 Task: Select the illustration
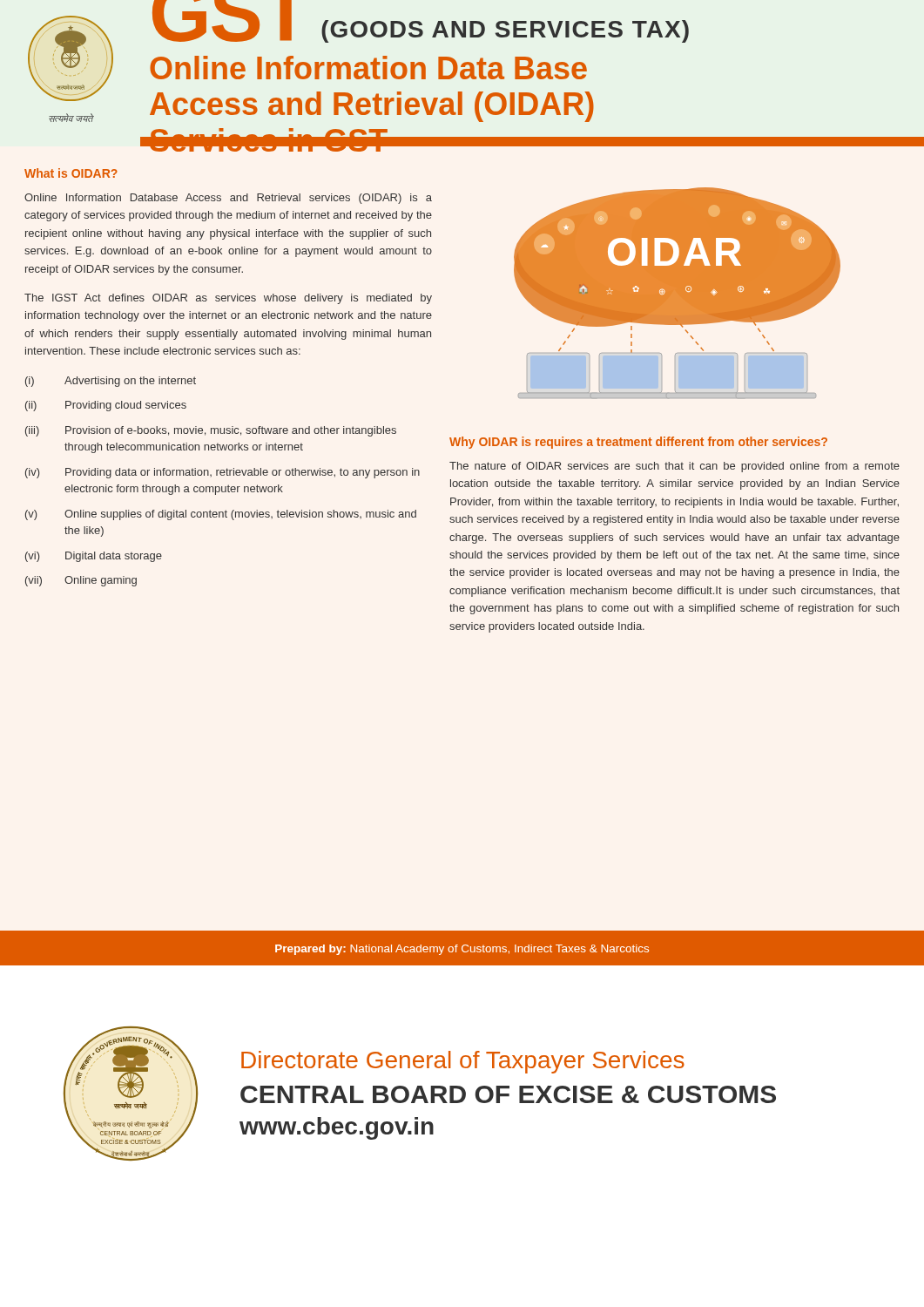(x=674, y=292)
